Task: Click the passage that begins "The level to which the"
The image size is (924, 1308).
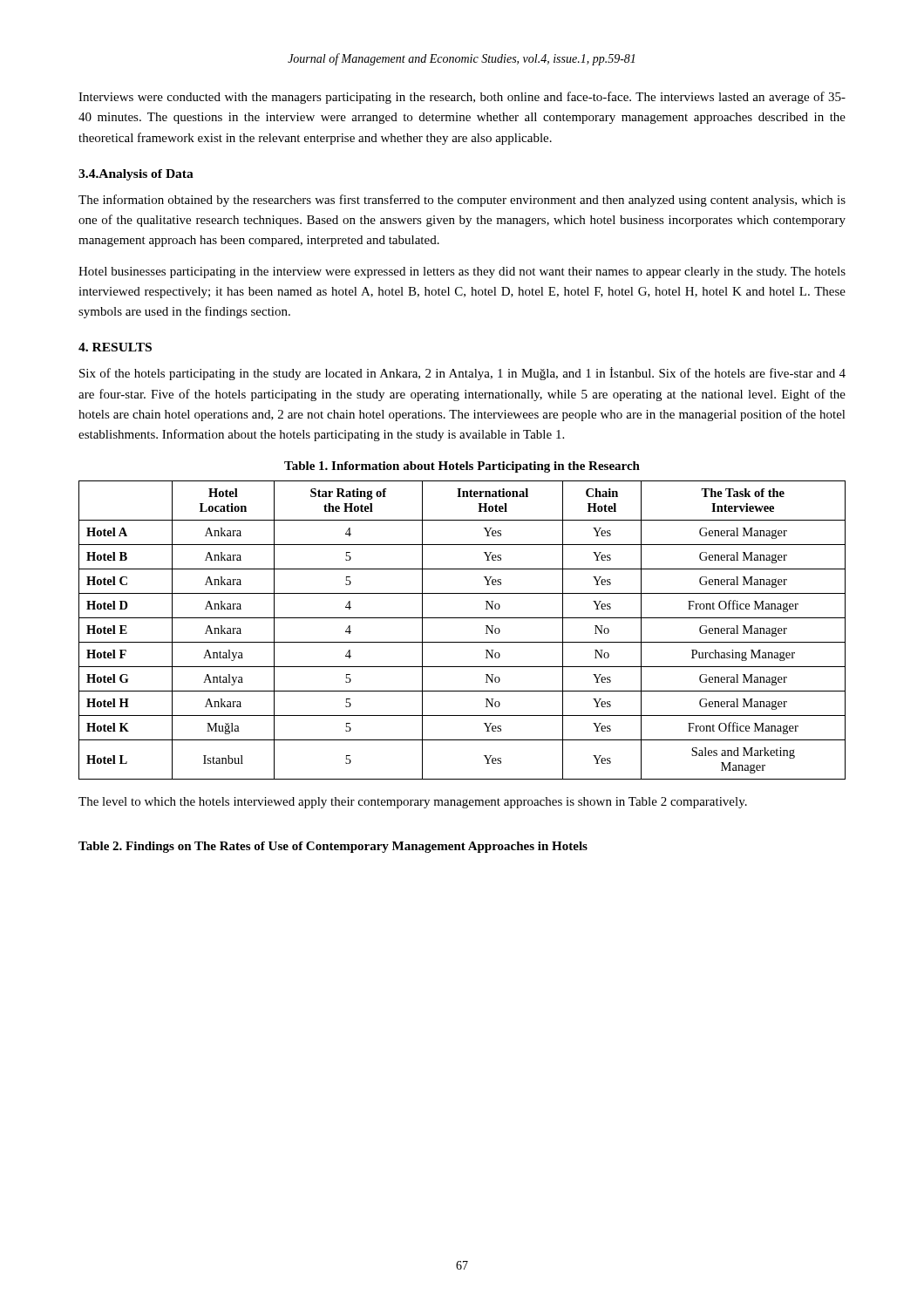Action: [413, 802]
